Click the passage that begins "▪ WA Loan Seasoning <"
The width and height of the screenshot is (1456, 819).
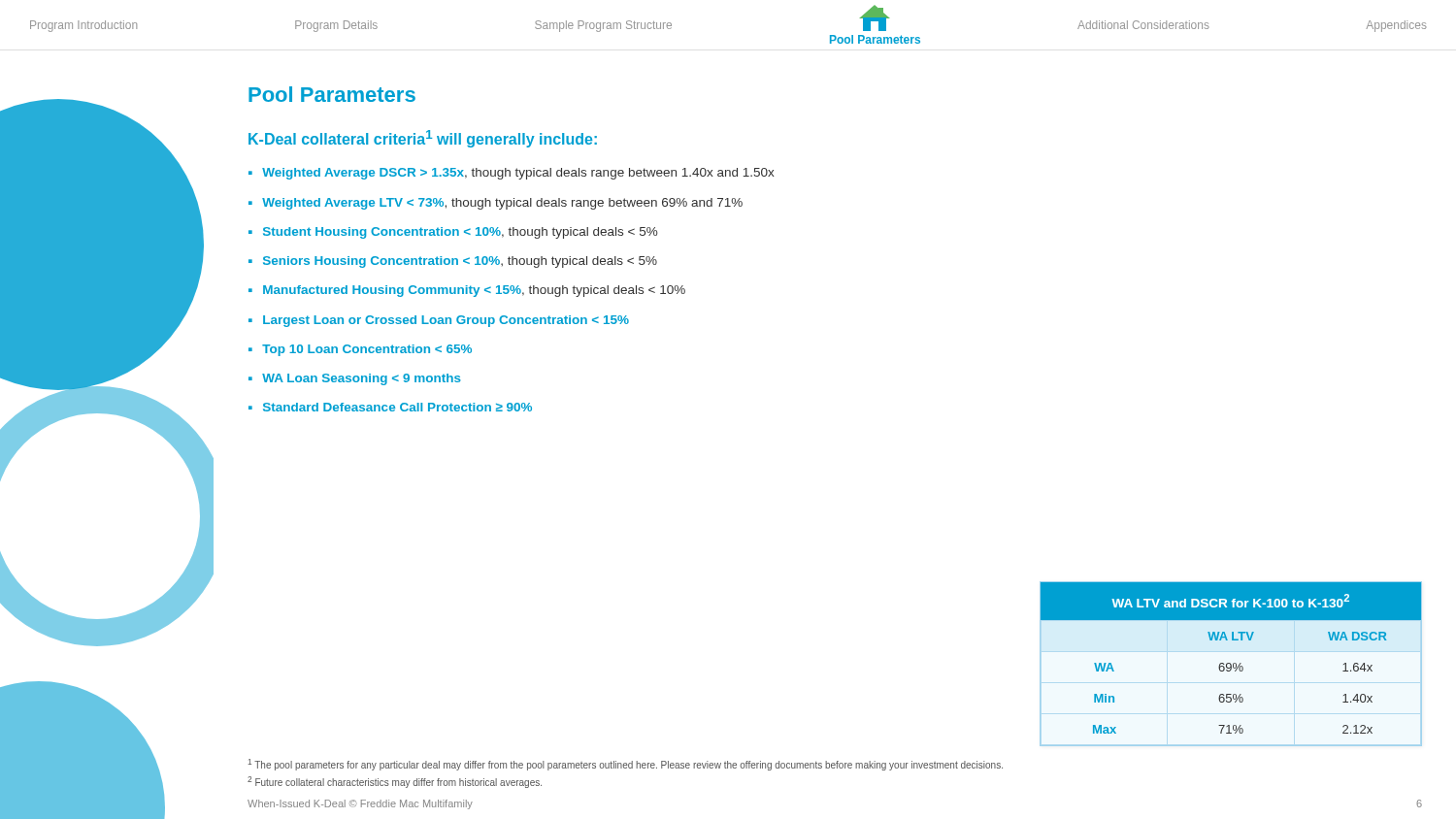tap(354, 379)
